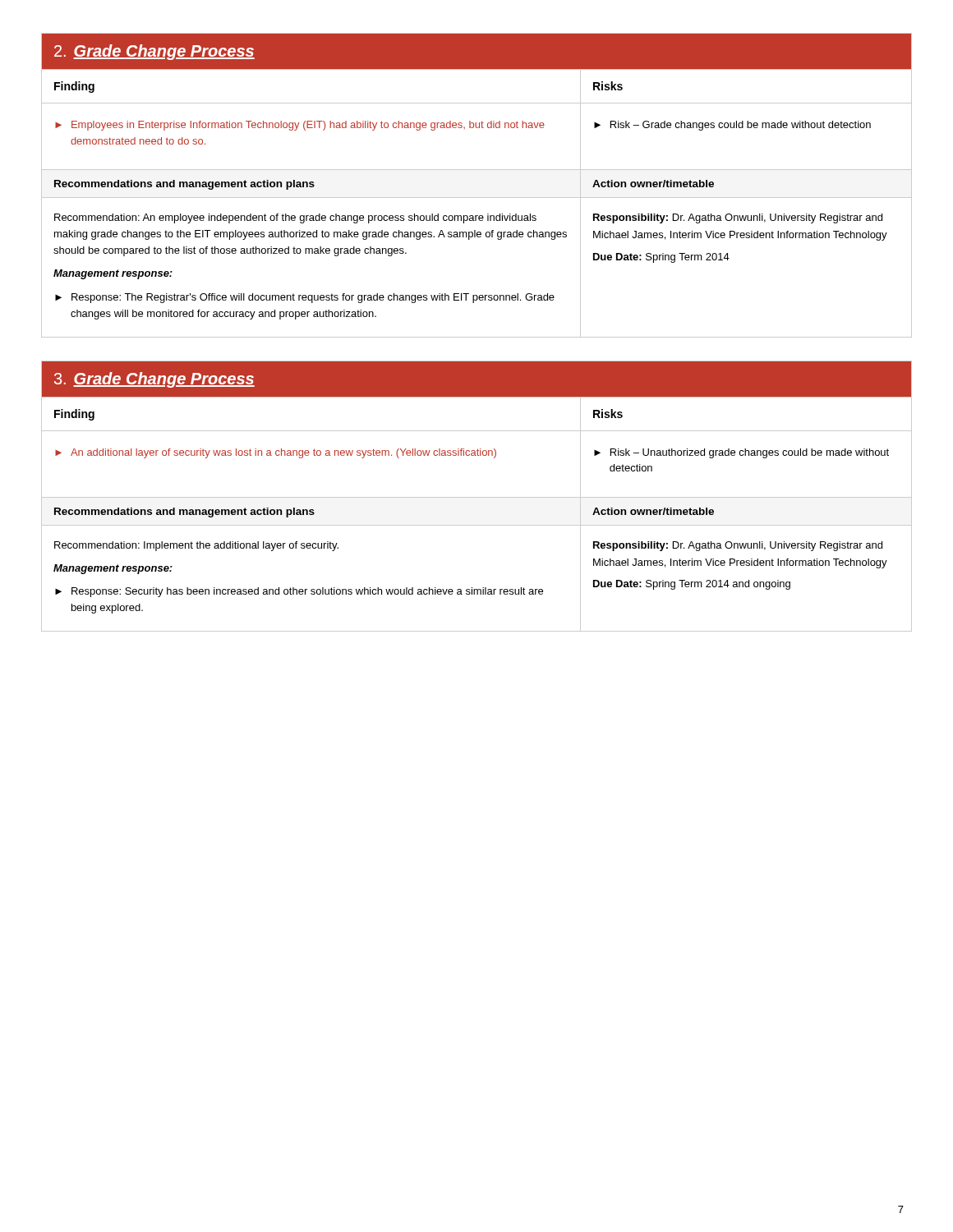This screenshot has height=1232, width=953.
Task: Select the passage starting "► An additional"
Action: pos(476,464)
